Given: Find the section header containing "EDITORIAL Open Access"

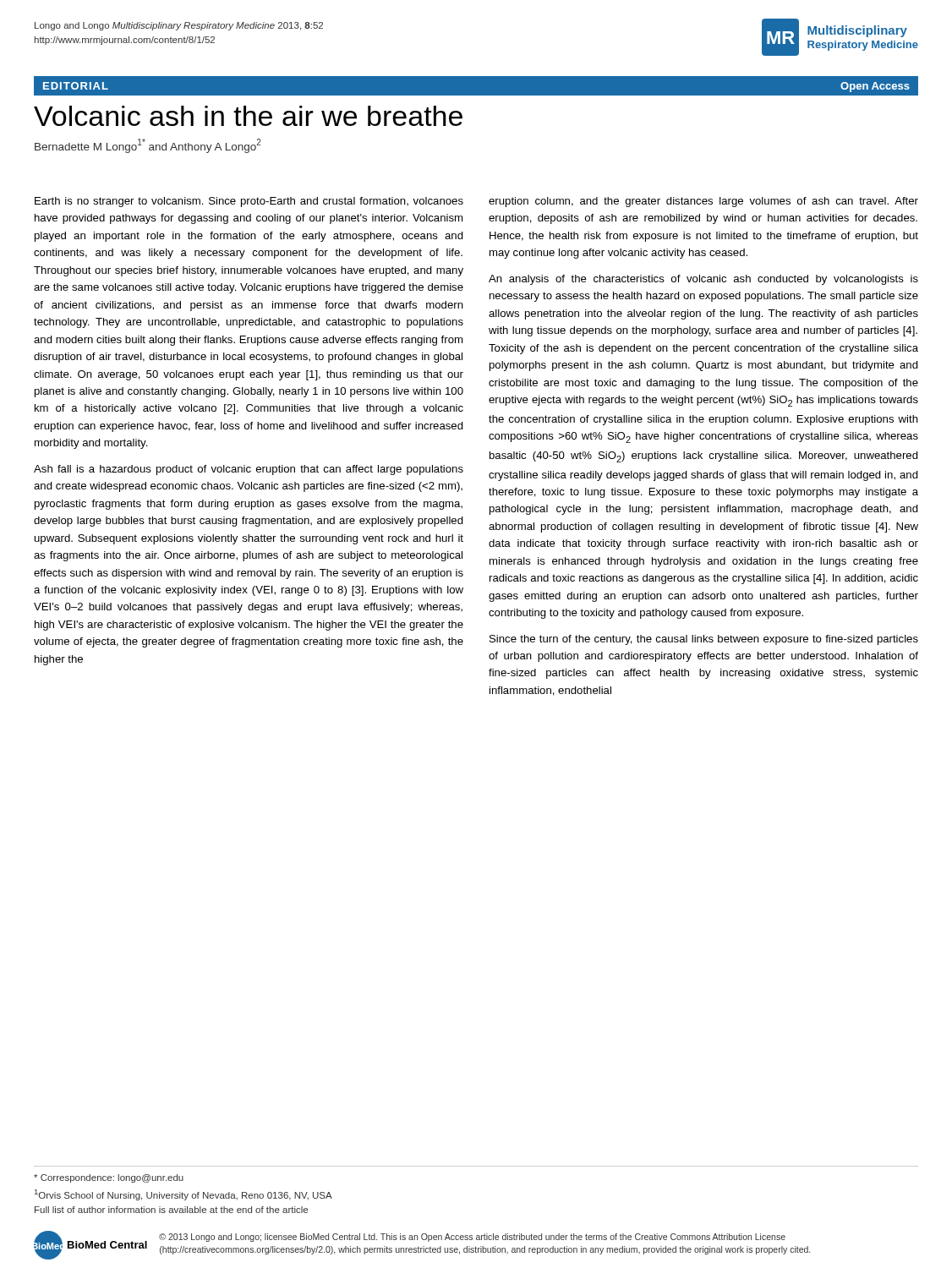Looking at the screenshot, I should coord(476,86).
